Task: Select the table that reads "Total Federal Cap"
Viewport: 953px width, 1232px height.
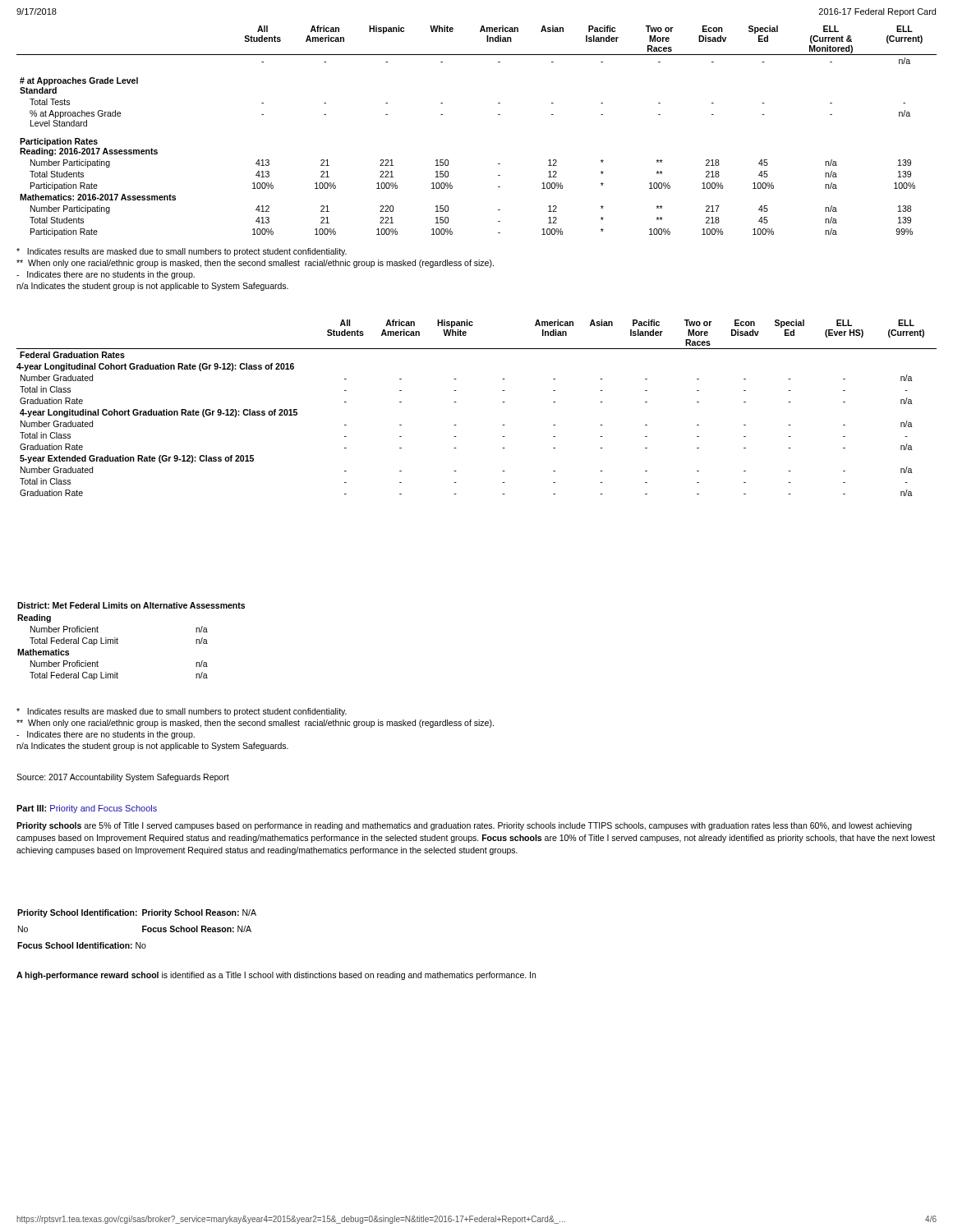Action: 476,640
